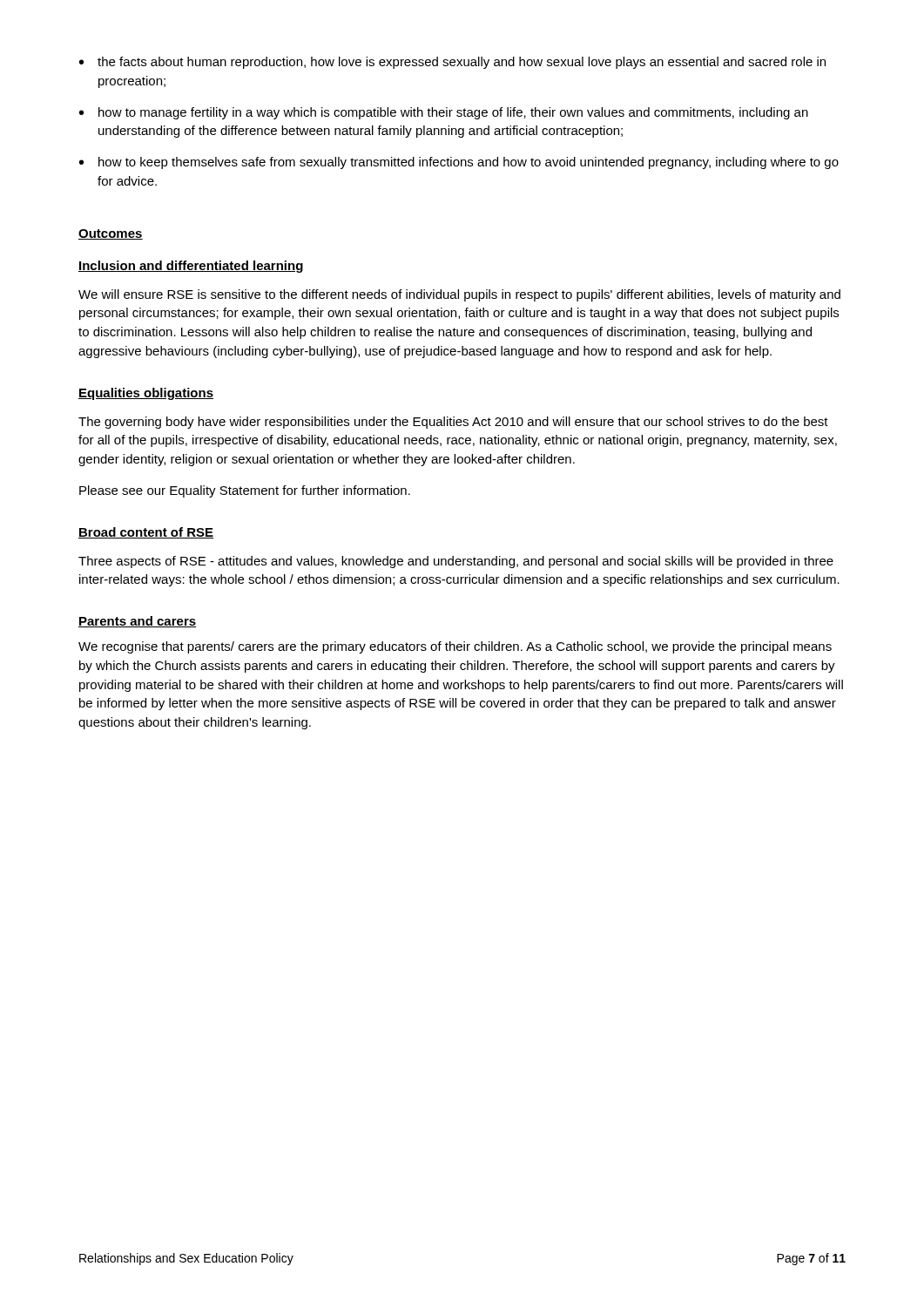Click where it says "Parents and carers"

[137, 621]
